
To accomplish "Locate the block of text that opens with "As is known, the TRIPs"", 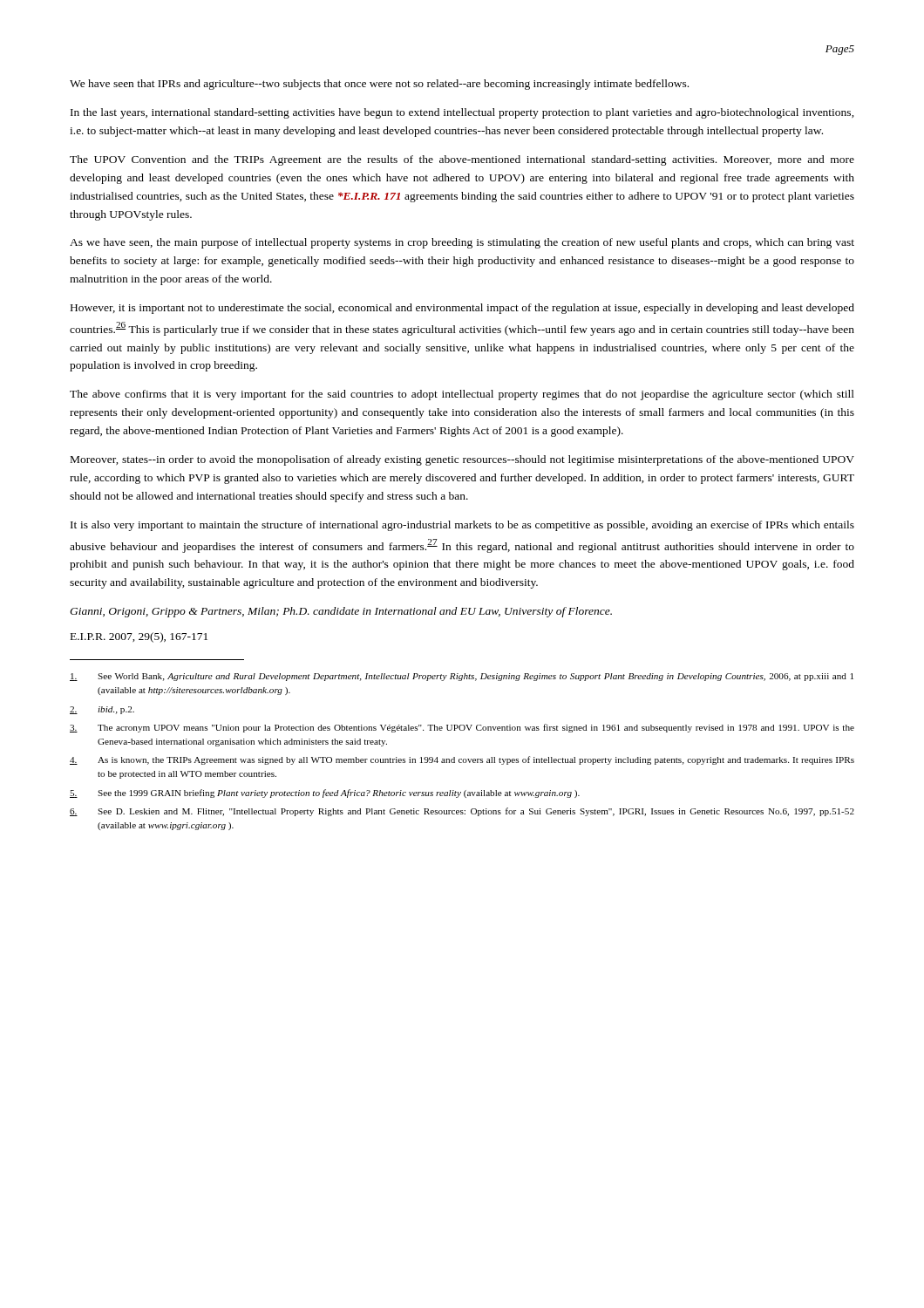I will 462,767.
